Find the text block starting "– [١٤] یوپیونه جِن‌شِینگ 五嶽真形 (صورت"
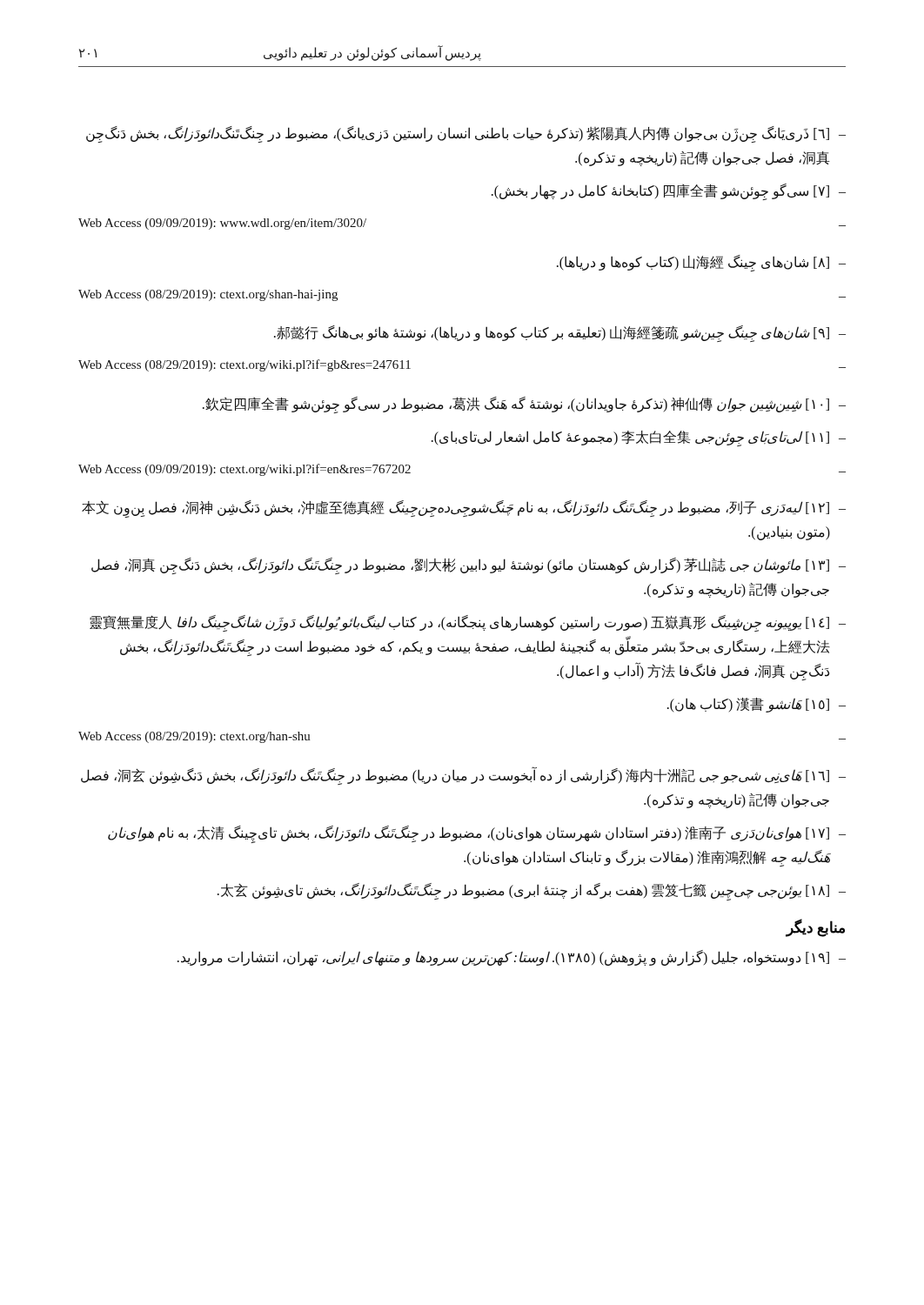Image resolution: width=924 pixels, height=1305 pixels. click(462, 647)
